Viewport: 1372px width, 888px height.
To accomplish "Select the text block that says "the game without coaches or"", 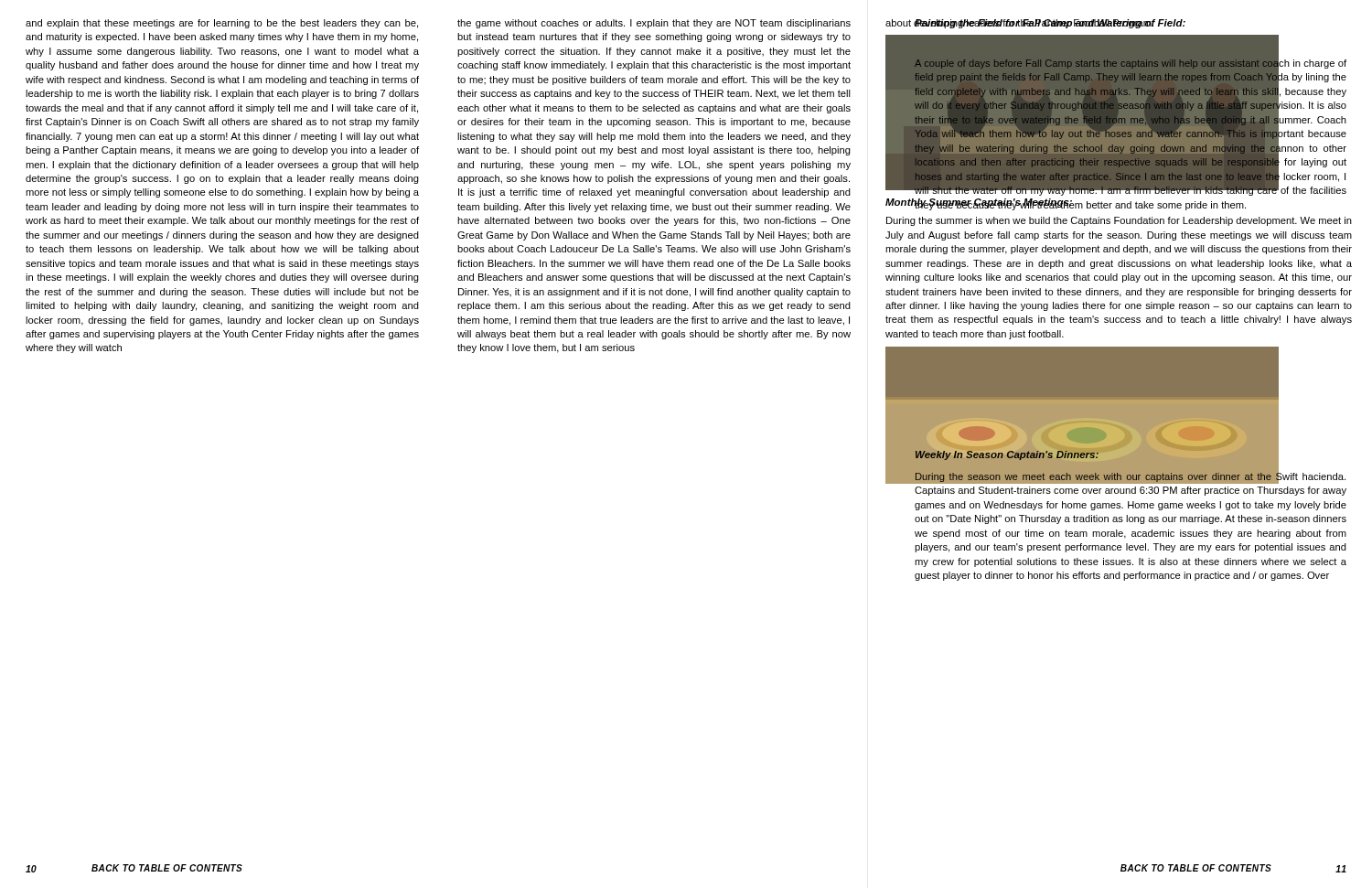I will tap(654, 186).
